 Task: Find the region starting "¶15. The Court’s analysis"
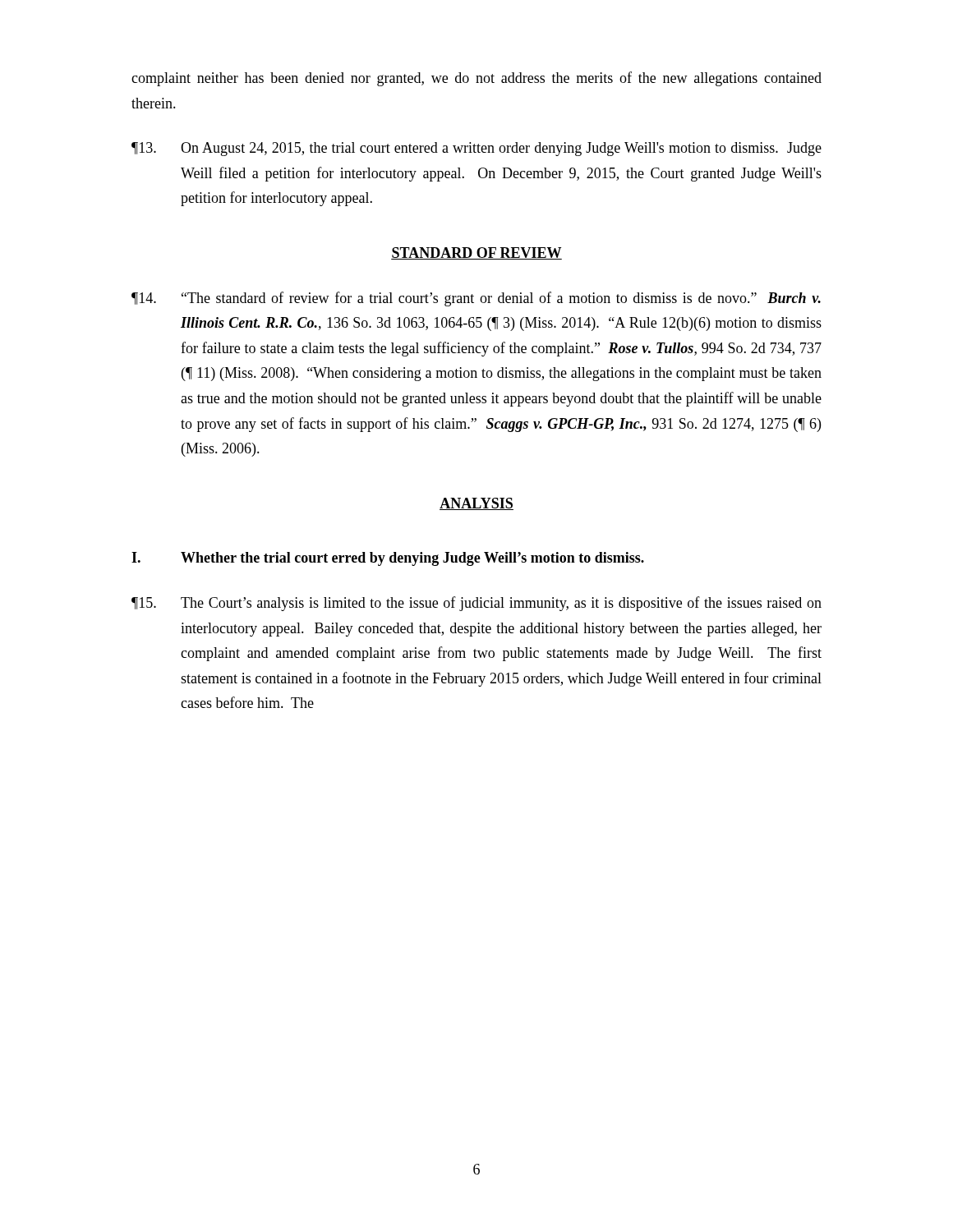point(476,653)
